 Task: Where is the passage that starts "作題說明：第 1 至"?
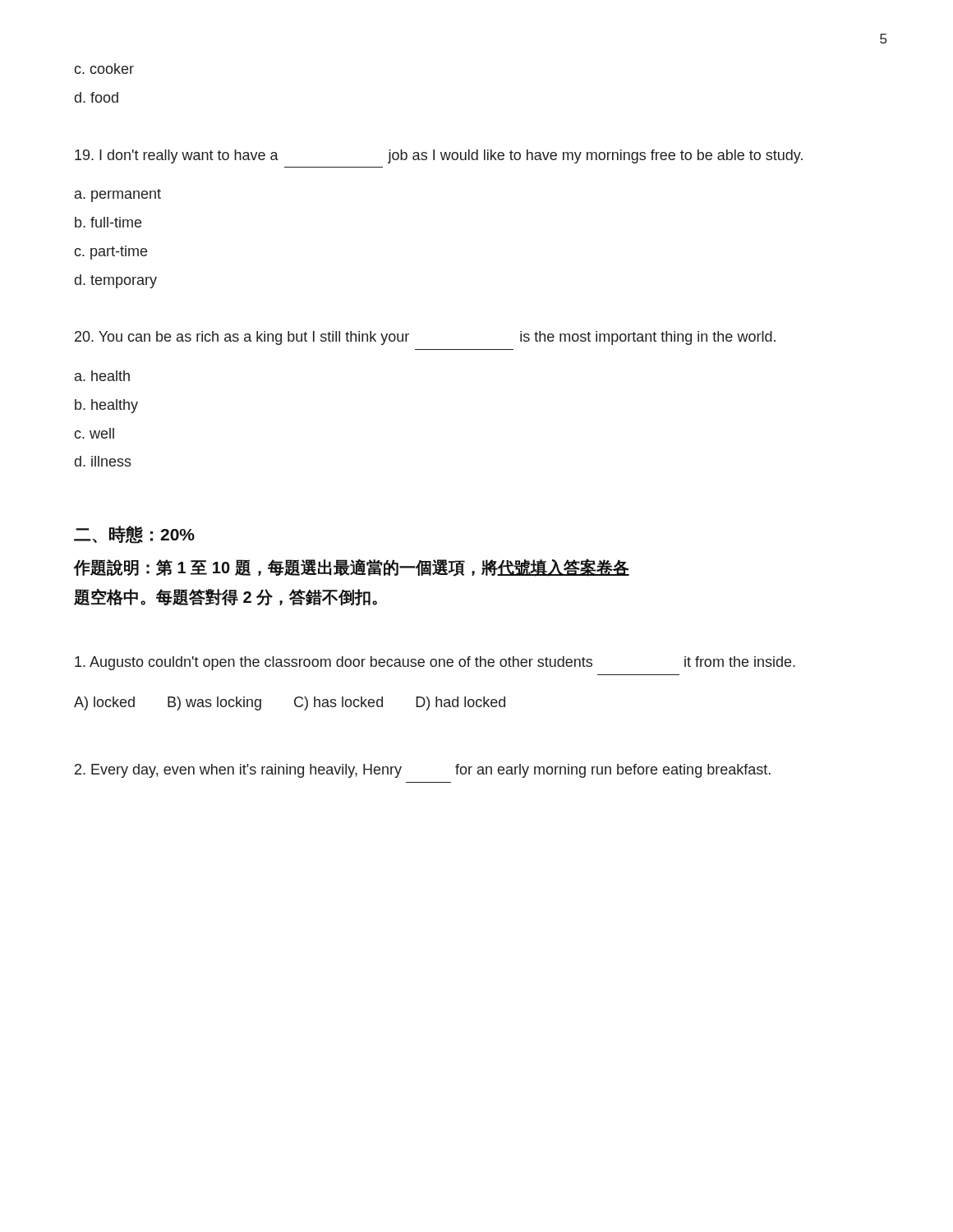pyautogui.click(x=351, y=582)
